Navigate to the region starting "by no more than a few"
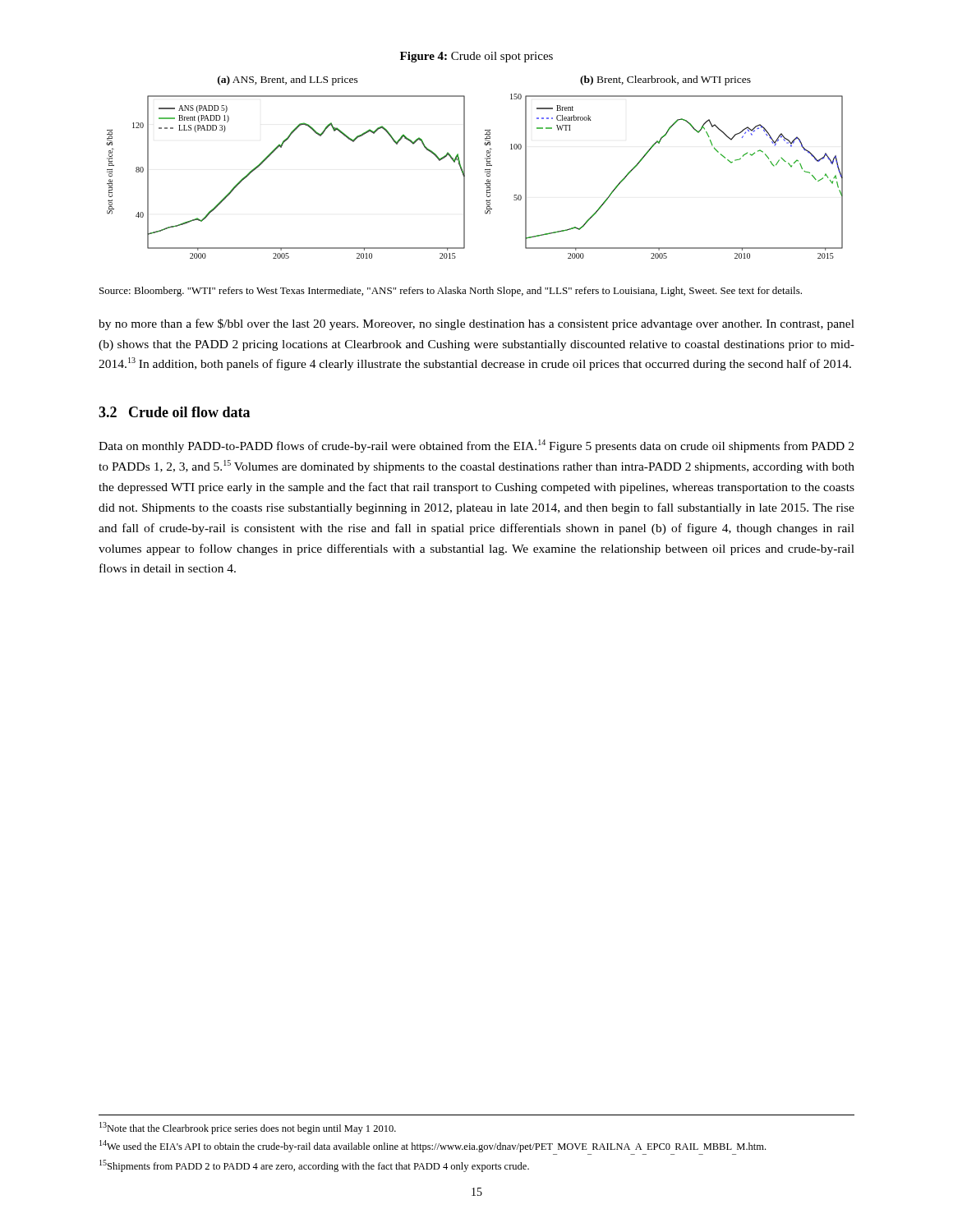Viewport: 953px width, 1232px height. click(x=476, y=344)
